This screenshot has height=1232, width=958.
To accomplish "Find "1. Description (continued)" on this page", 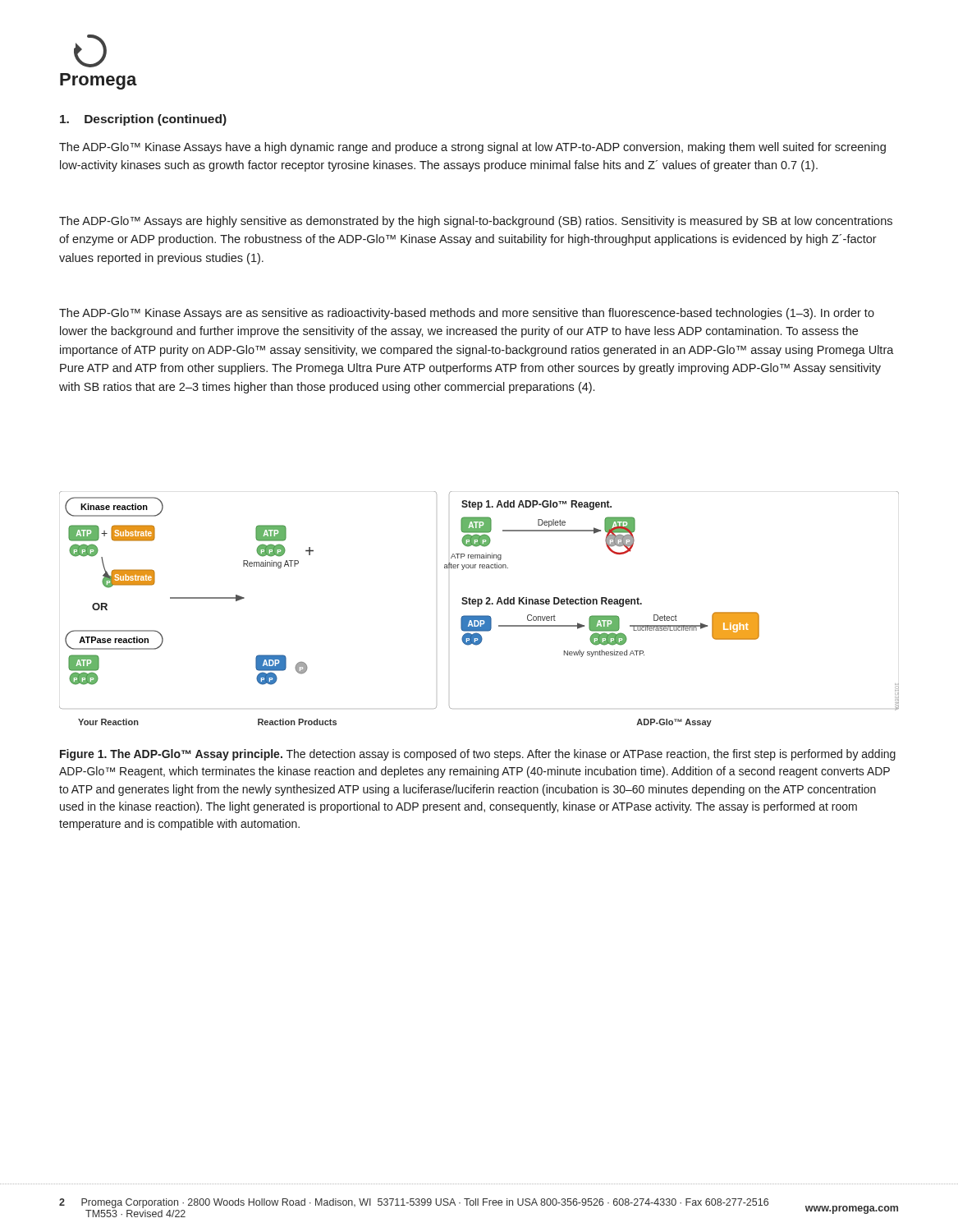I will pyautogui.click(x=143, y=119).
